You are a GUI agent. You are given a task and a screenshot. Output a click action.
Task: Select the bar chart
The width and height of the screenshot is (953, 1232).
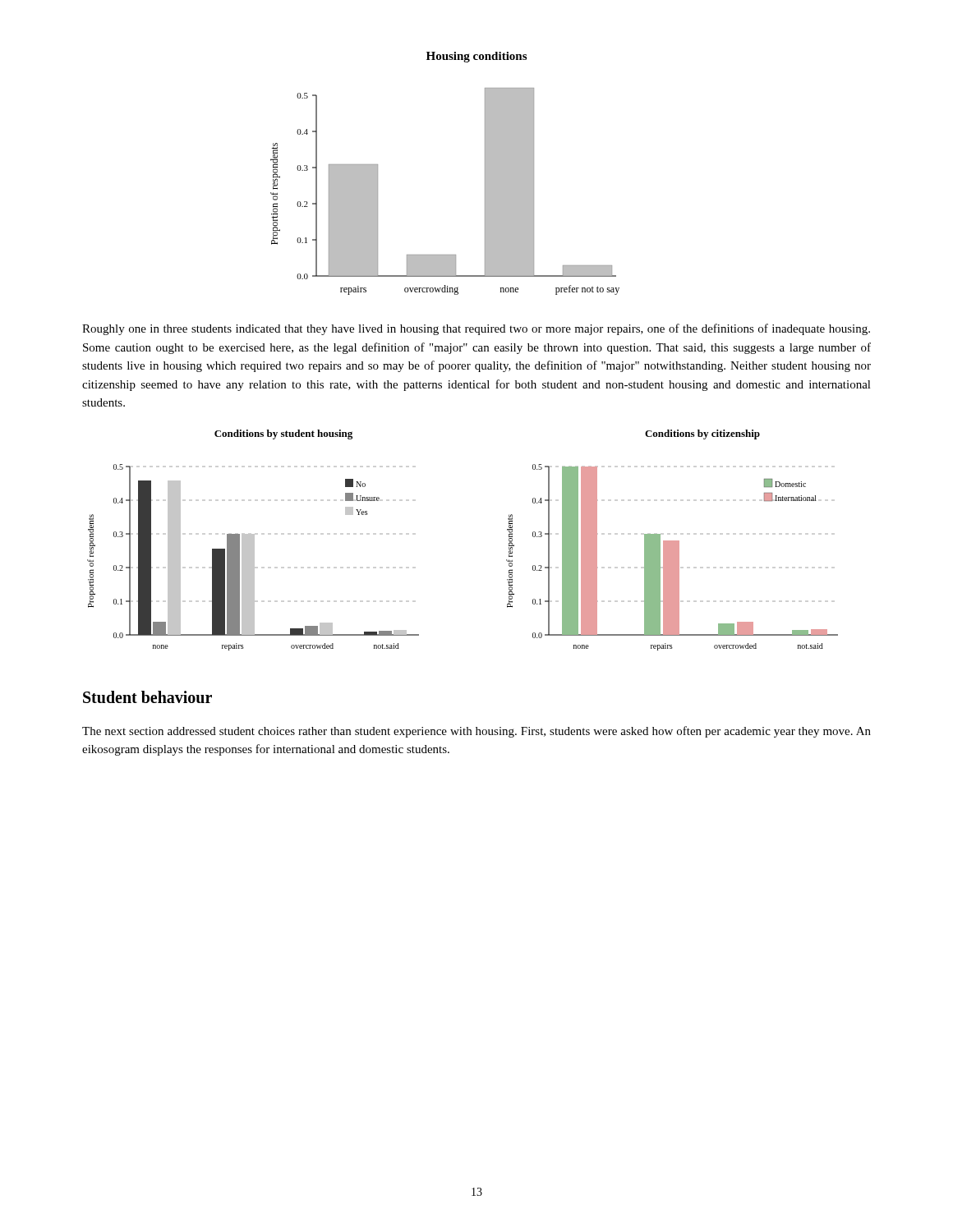pos(476,177)
